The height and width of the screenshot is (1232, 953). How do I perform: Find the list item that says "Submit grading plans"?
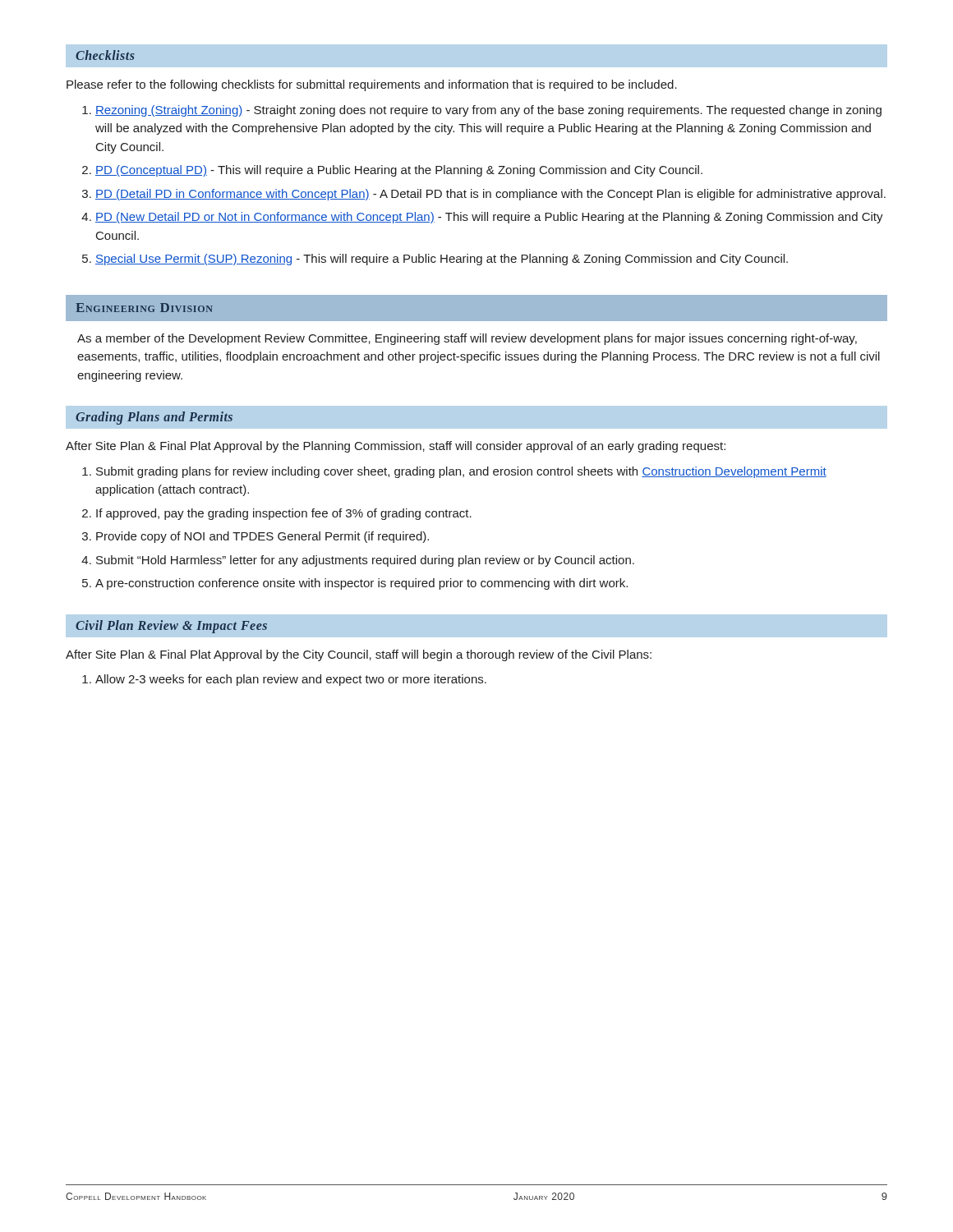point(461,480)
